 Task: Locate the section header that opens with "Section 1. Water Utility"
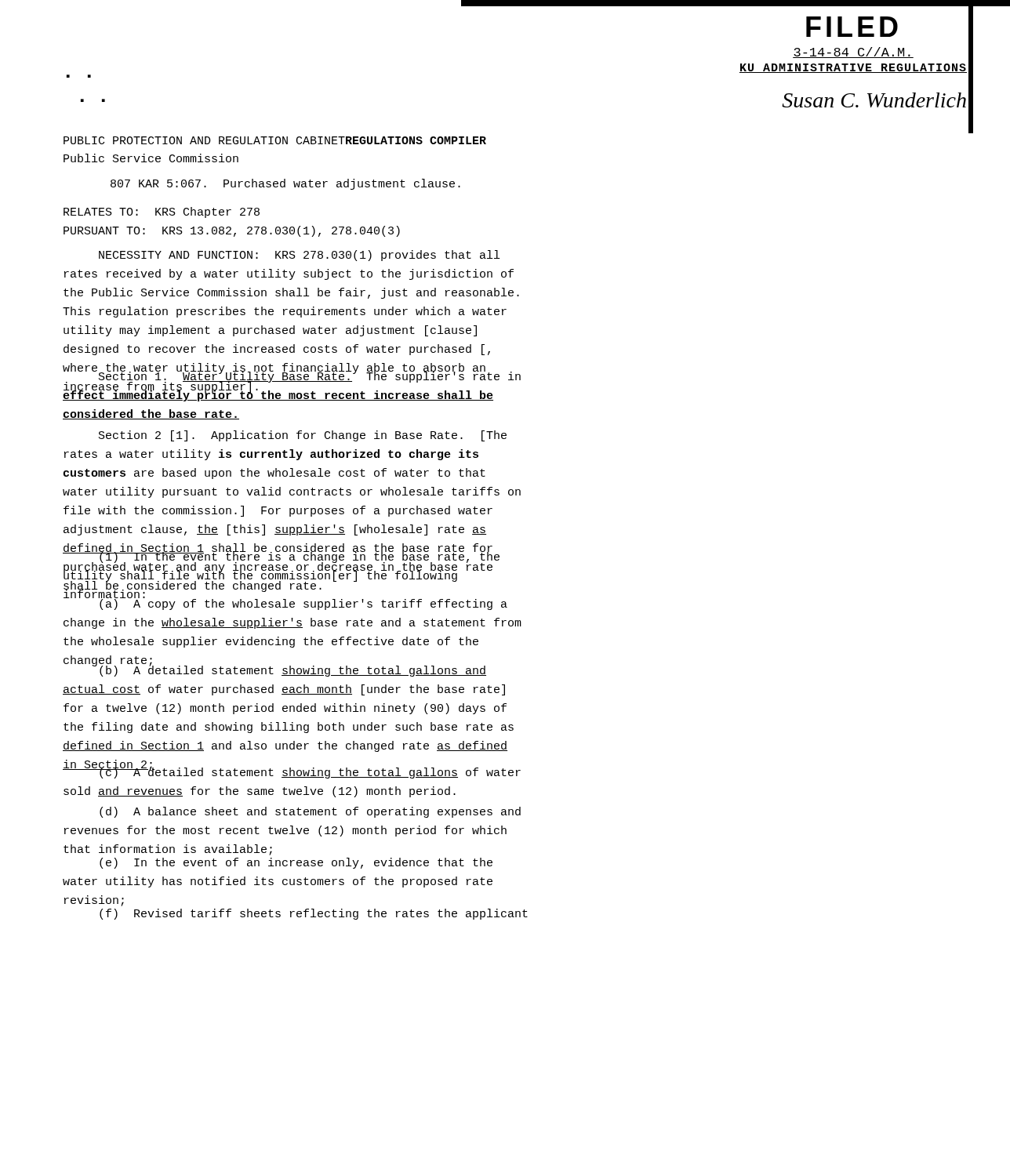tap(292, 396)
